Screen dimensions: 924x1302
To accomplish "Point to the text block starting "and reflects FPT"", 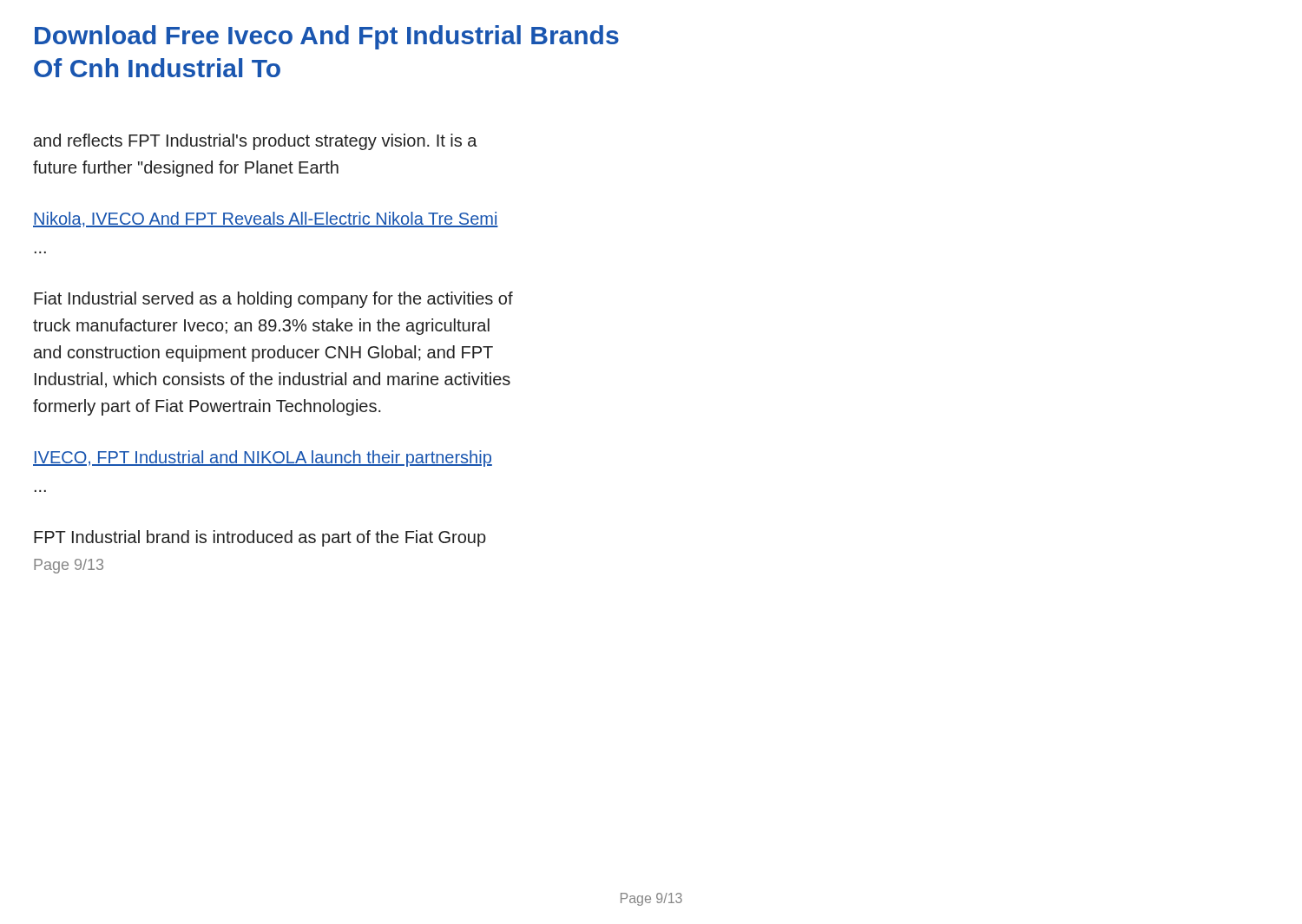I will [x=255, y=154].
